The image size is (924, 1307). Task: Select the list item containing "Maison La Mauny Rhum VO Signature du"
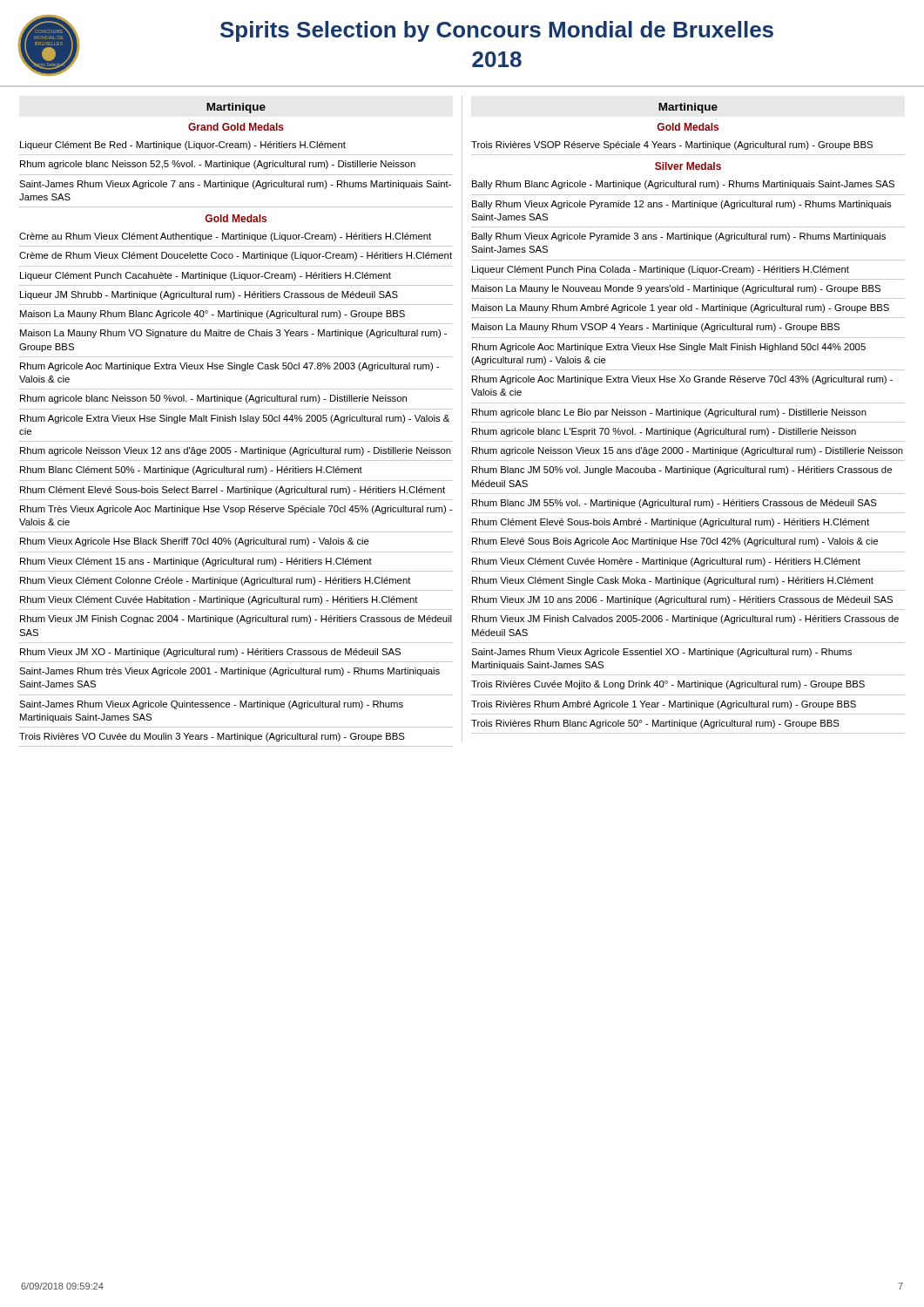pyautogui.click(x=233, y=340)
